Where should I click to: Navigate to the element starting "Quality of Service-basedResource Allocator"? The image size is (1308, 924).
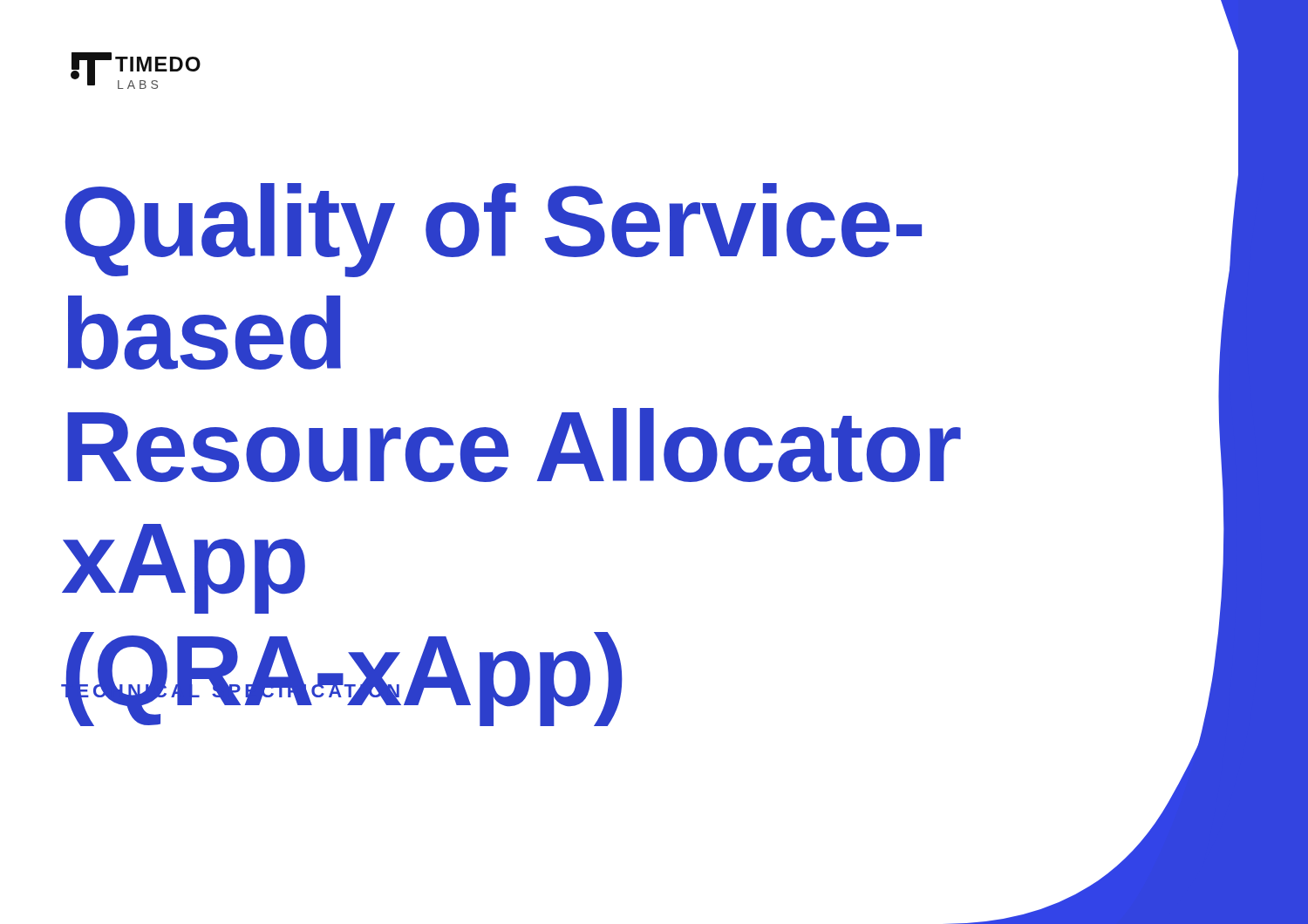point(519,446)
